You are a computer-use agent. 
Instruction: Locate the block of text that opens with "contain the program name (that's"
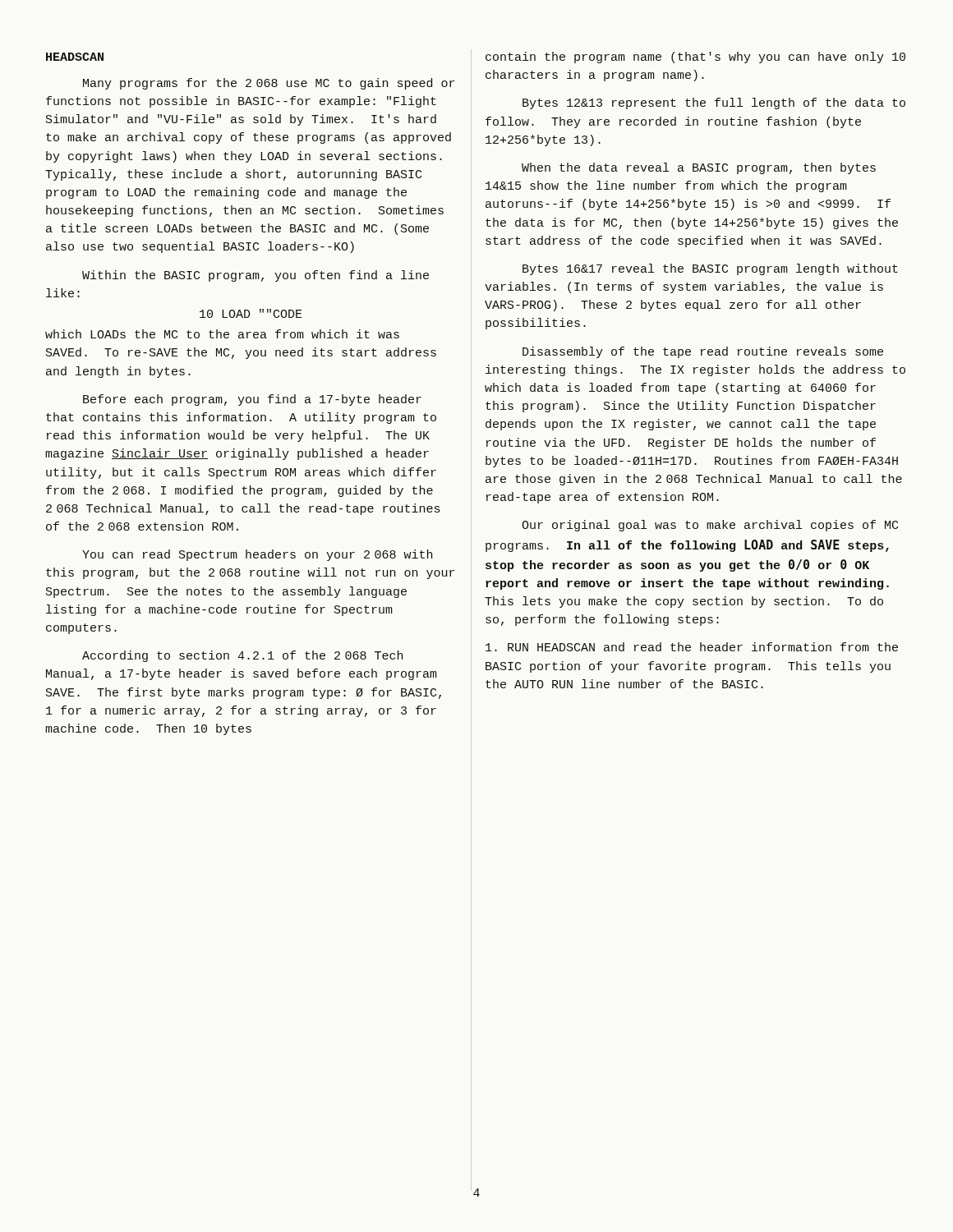(695, 67)
